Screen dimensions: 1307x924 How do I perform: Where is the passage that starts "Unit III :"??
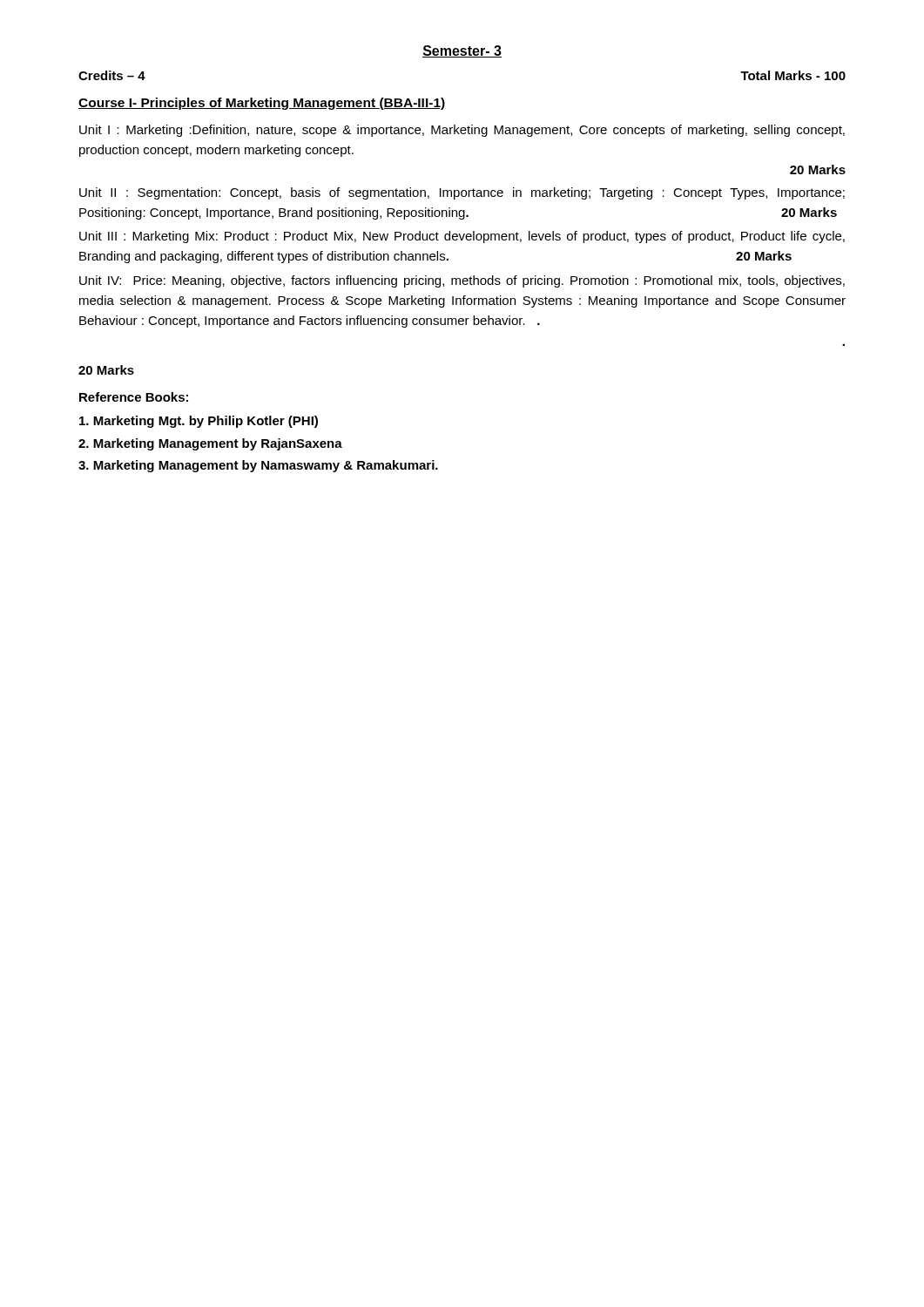click(462, 246)
